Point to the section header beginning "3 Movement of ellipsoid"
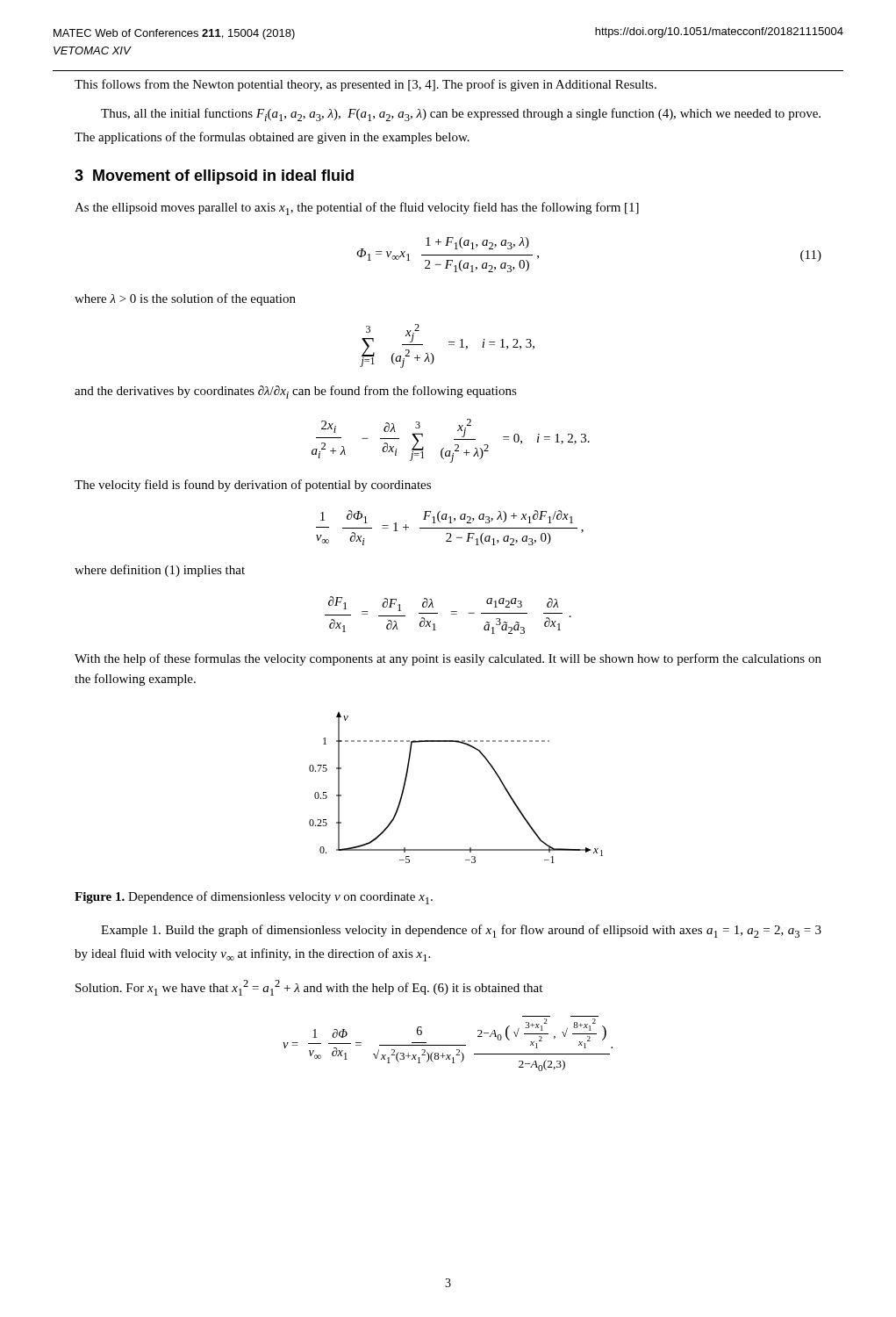 click(x=215, y=175)
